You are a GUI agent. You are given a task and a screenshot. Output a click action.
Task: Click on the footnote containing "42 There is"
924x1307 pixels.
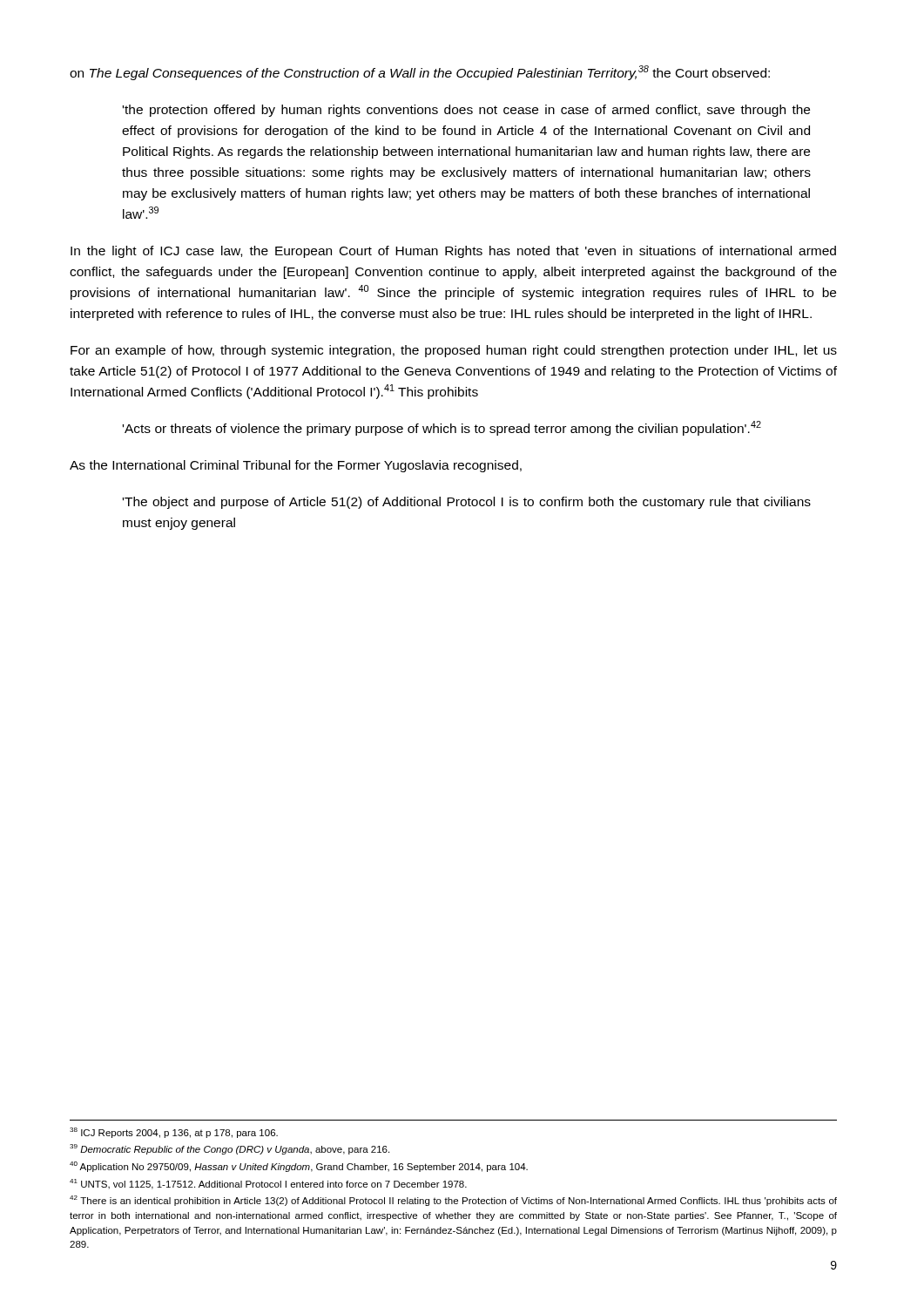click(x=453, y=1222)
